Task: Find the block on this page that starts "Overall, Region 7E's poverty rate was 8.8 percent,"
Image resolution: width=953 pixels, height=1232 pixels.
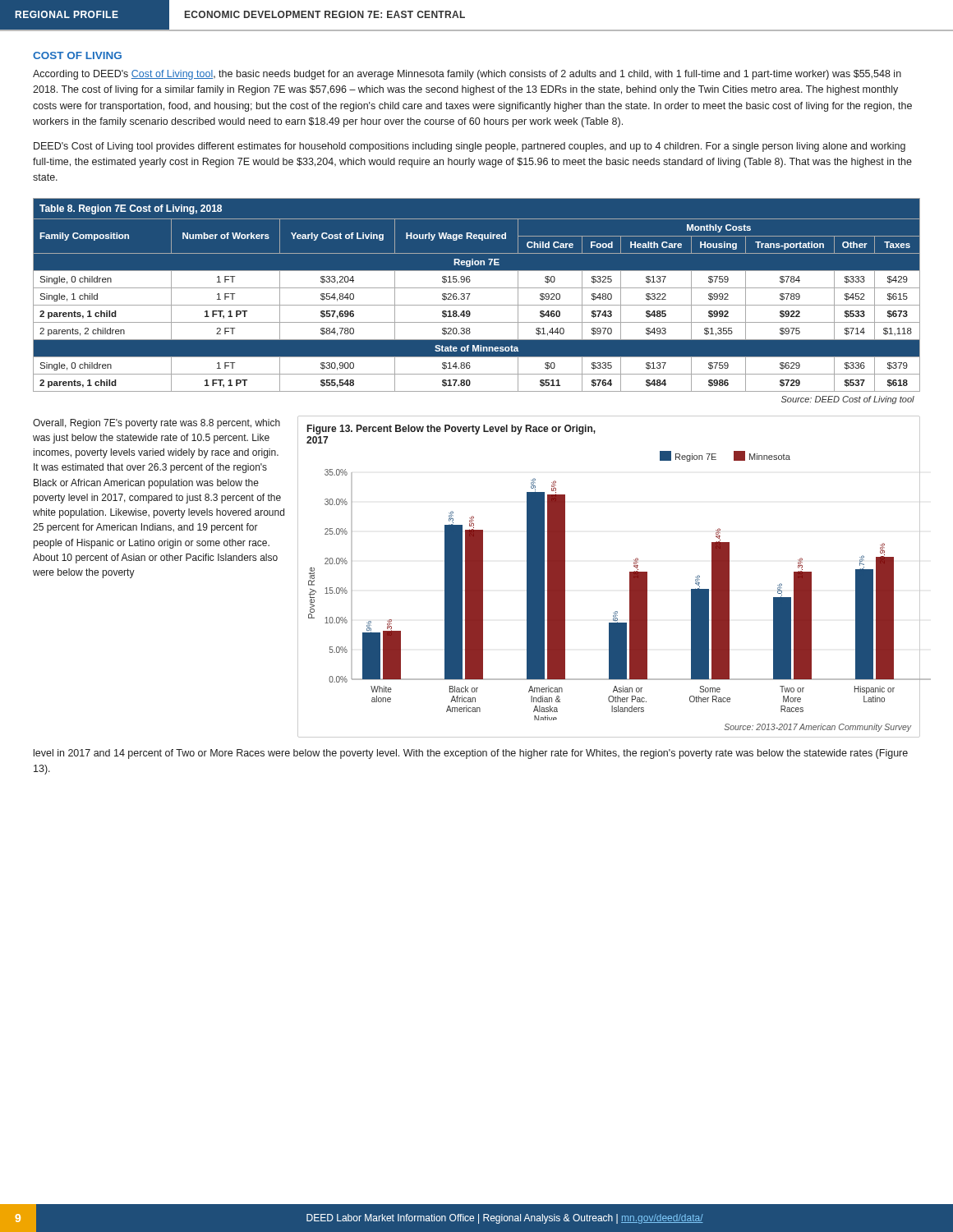Action: tap(159, 498)
